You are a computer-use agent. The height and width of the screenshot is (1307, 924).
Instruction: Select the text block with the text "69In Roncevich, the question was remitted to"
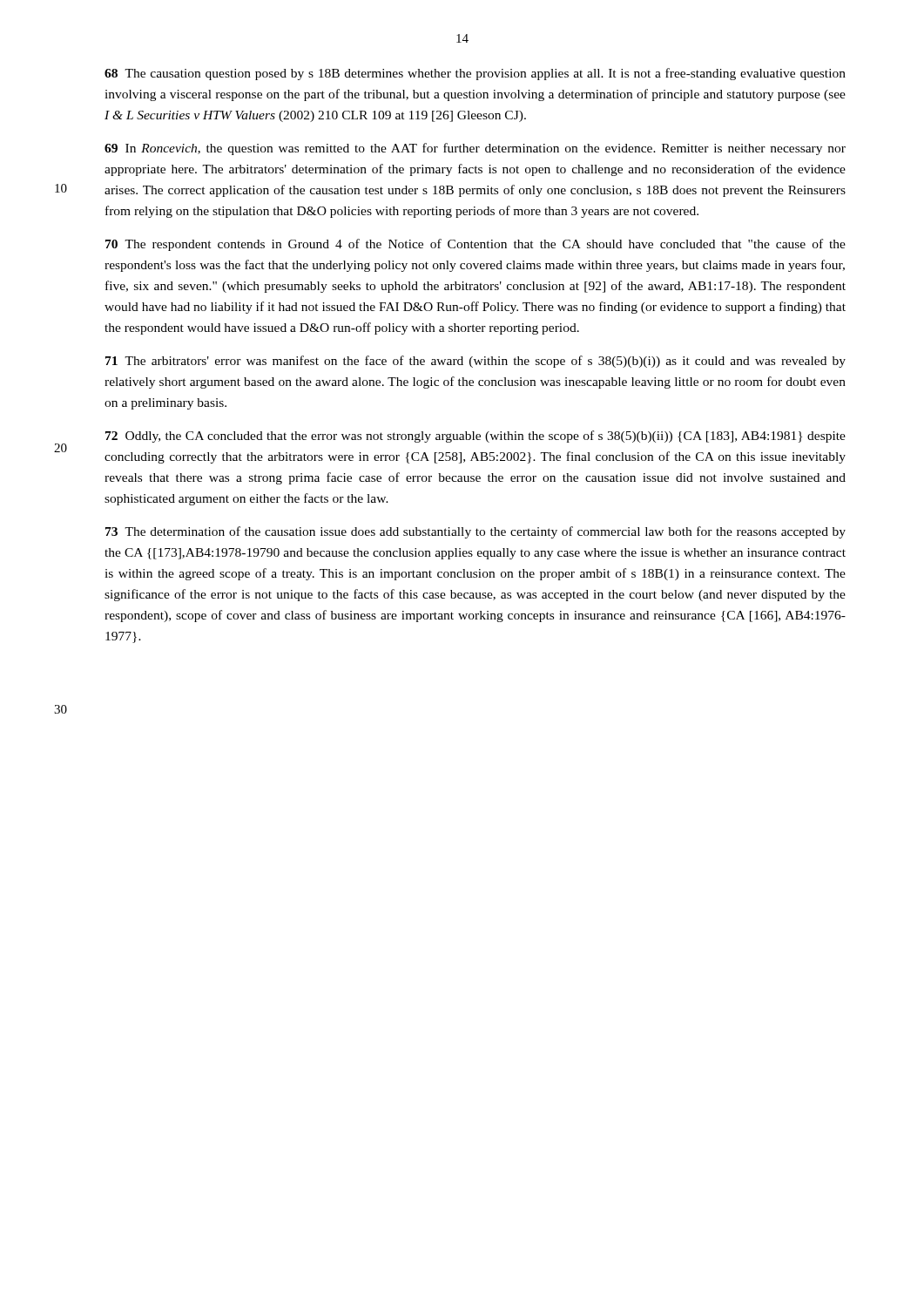475,179
